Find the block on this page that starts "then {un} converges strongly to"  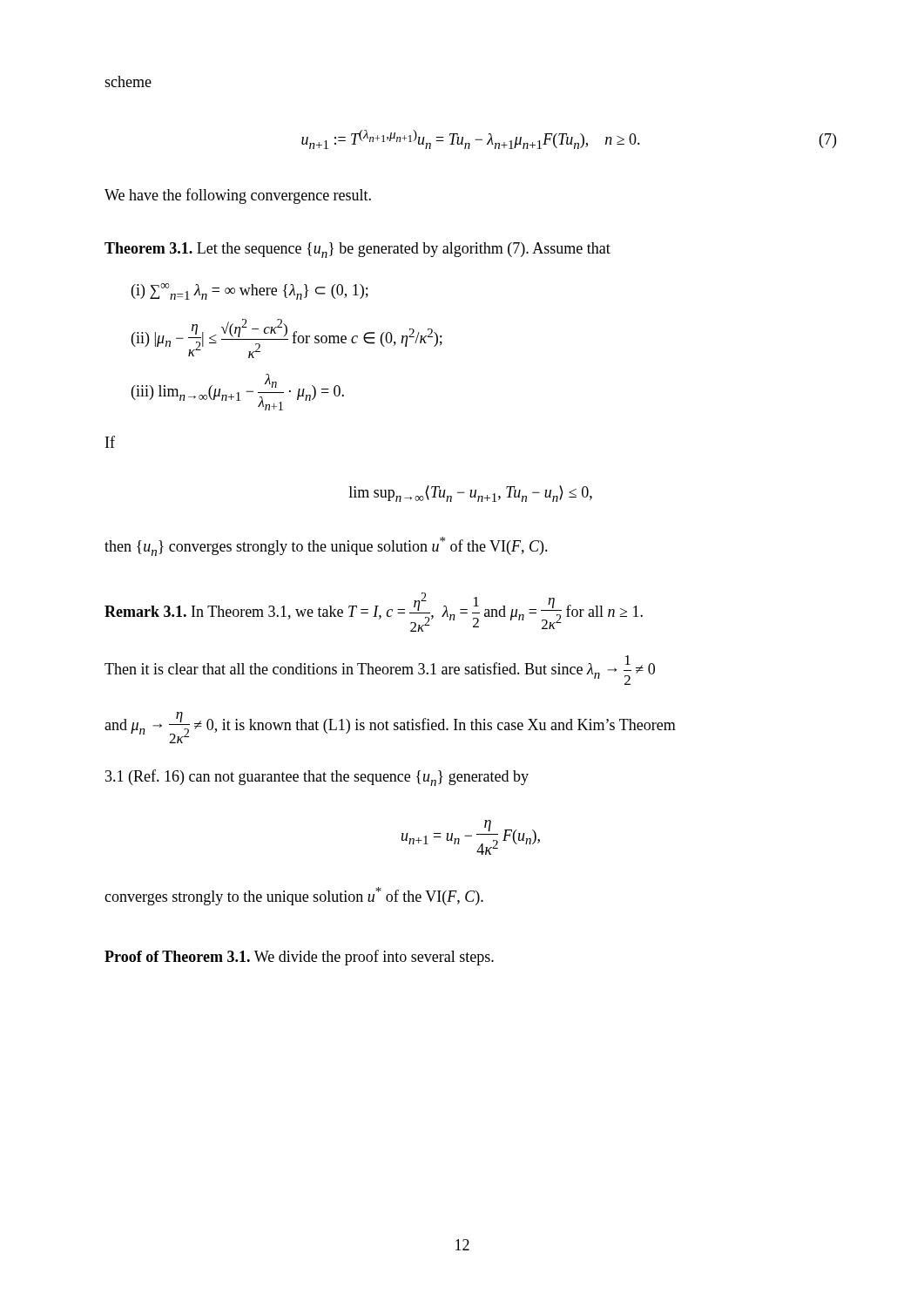326,546
